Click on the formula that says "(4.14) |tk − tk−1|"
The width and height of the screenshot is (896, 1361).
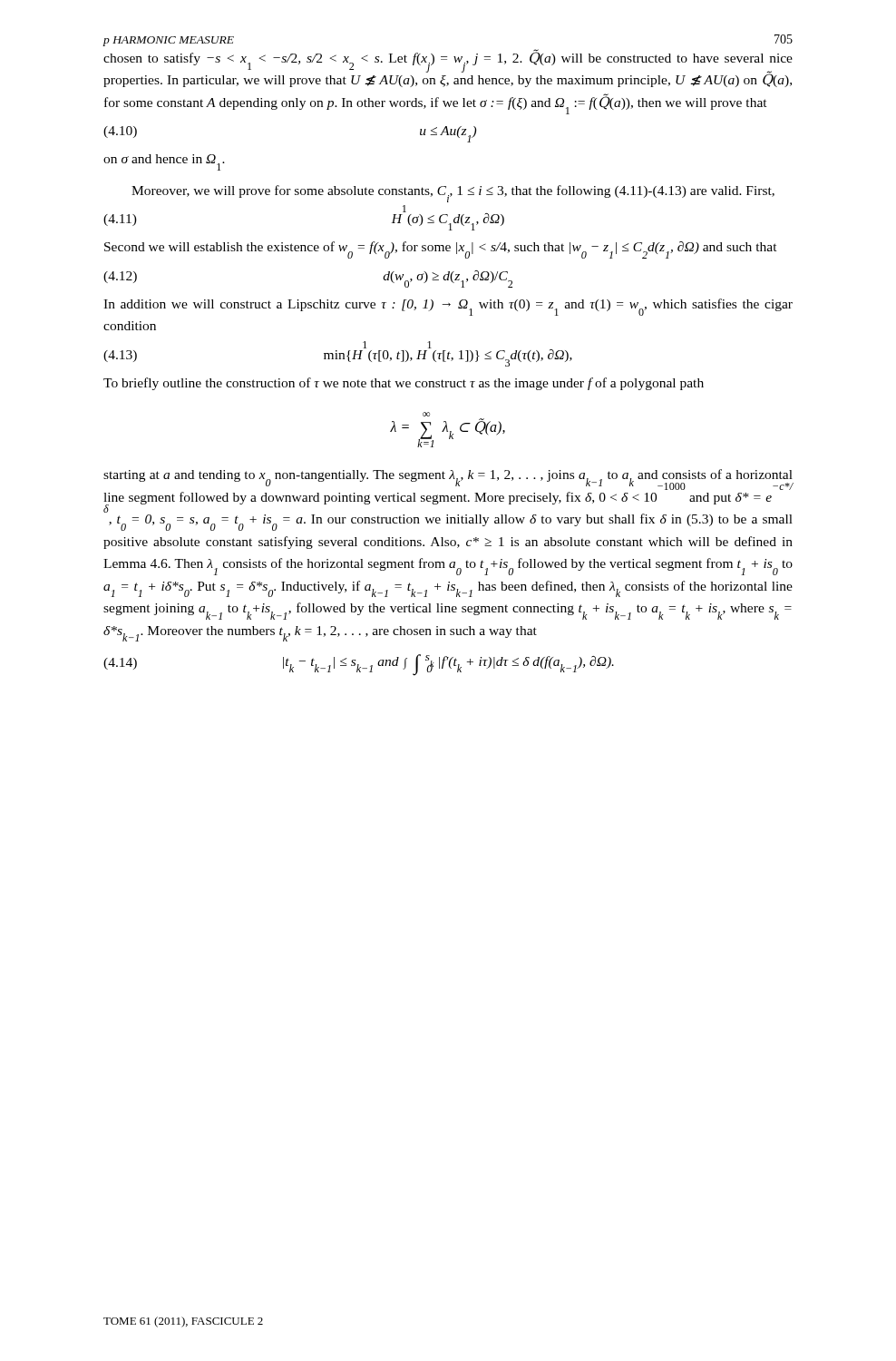coord(448,663)
